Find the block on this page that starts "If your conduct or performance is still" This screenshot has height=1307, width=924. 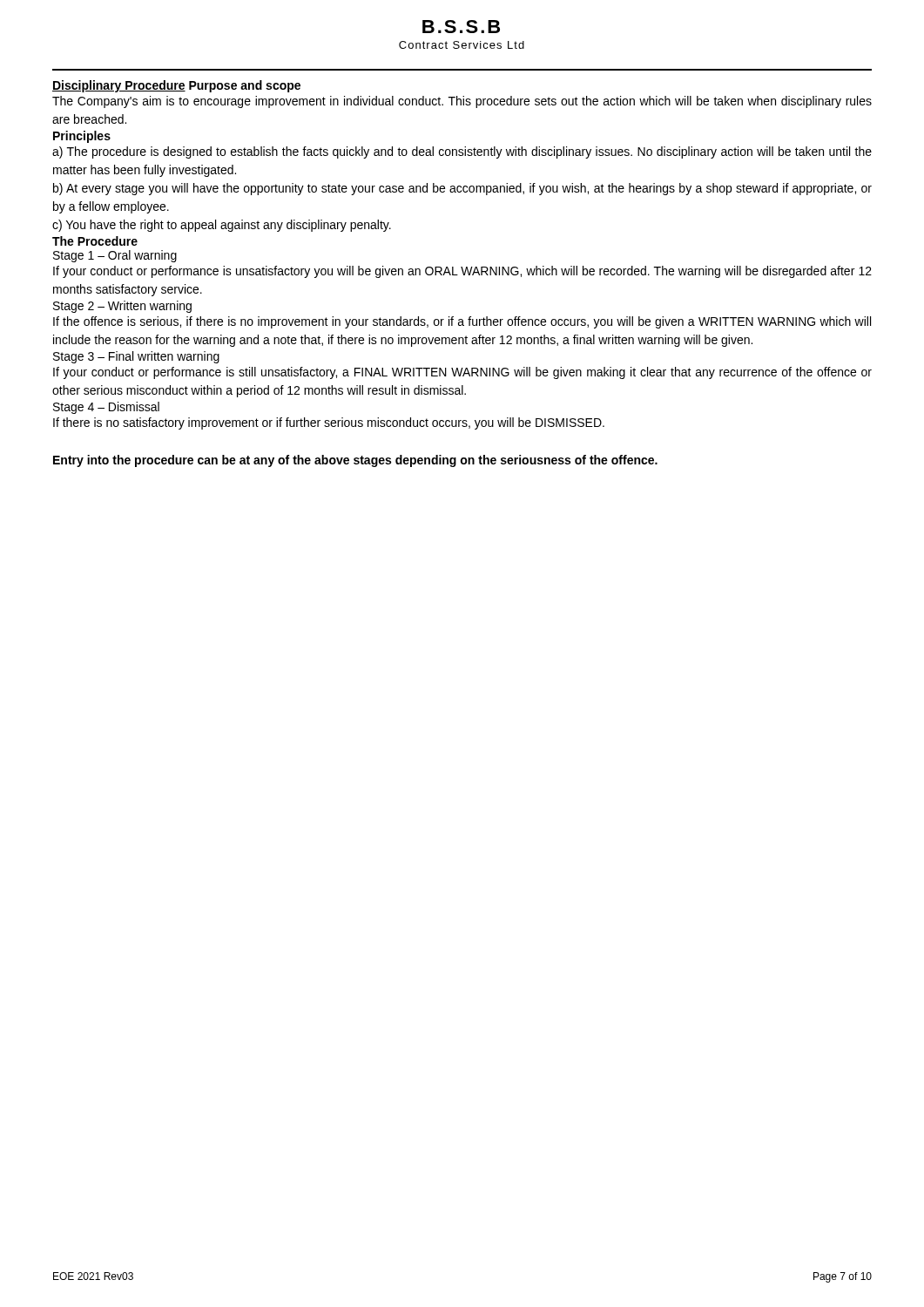tap(462, 382)
